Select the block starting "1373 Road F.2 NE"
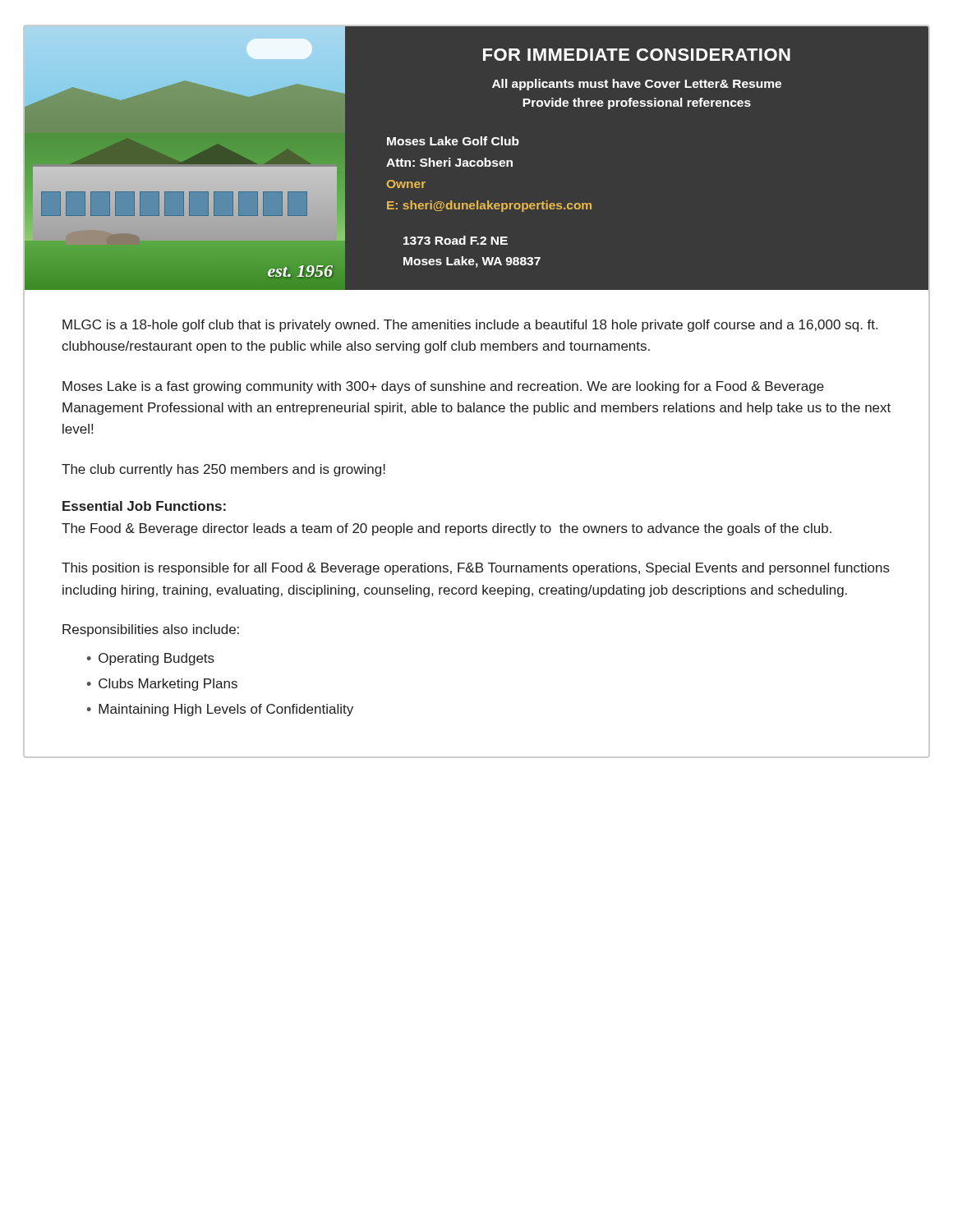Viewport: 953px width, 1232px height. pyautogui.click(x=456, y=240)
